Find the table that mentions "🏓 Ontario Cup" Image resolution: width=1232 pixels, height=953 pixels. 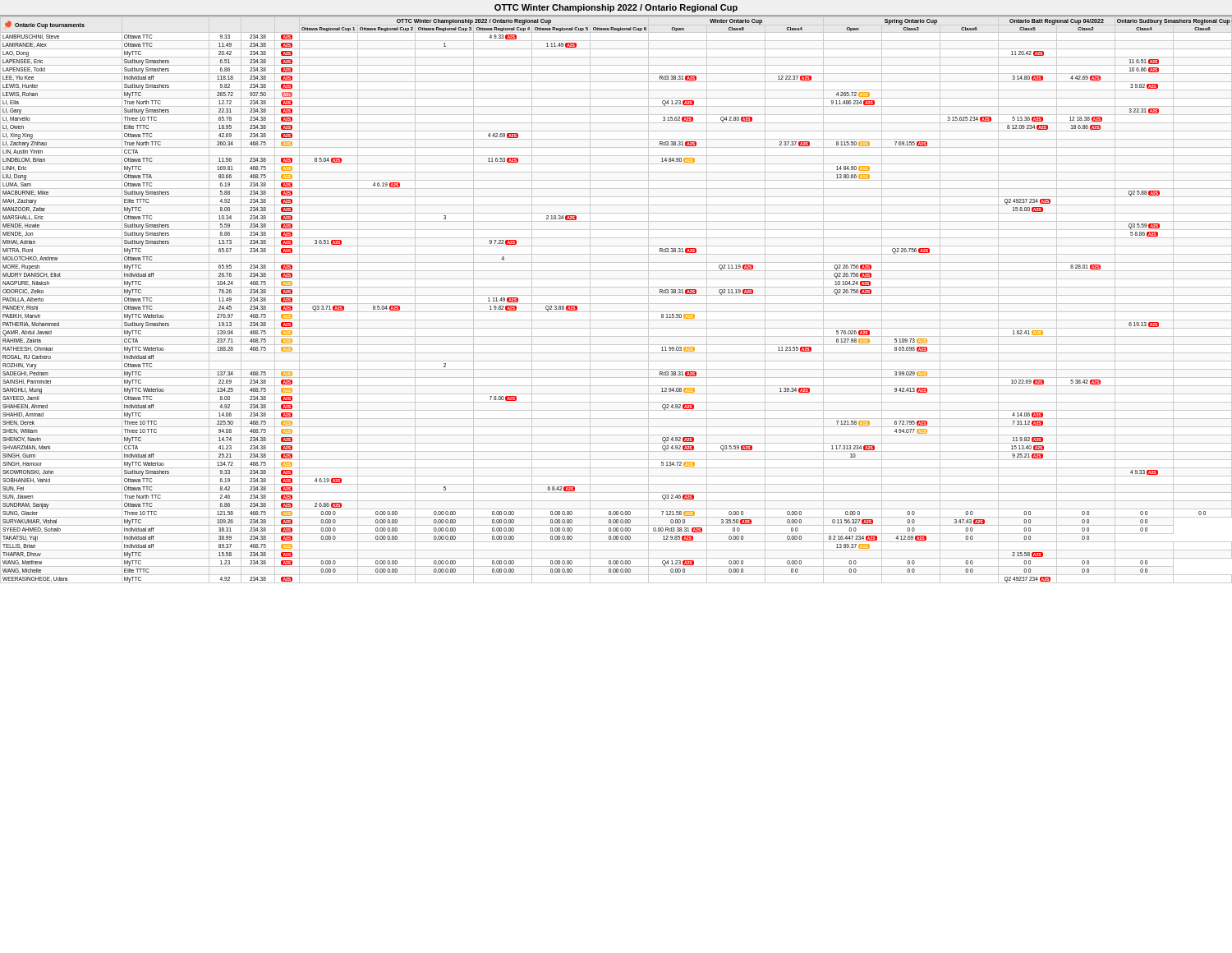tap(616, 300)
